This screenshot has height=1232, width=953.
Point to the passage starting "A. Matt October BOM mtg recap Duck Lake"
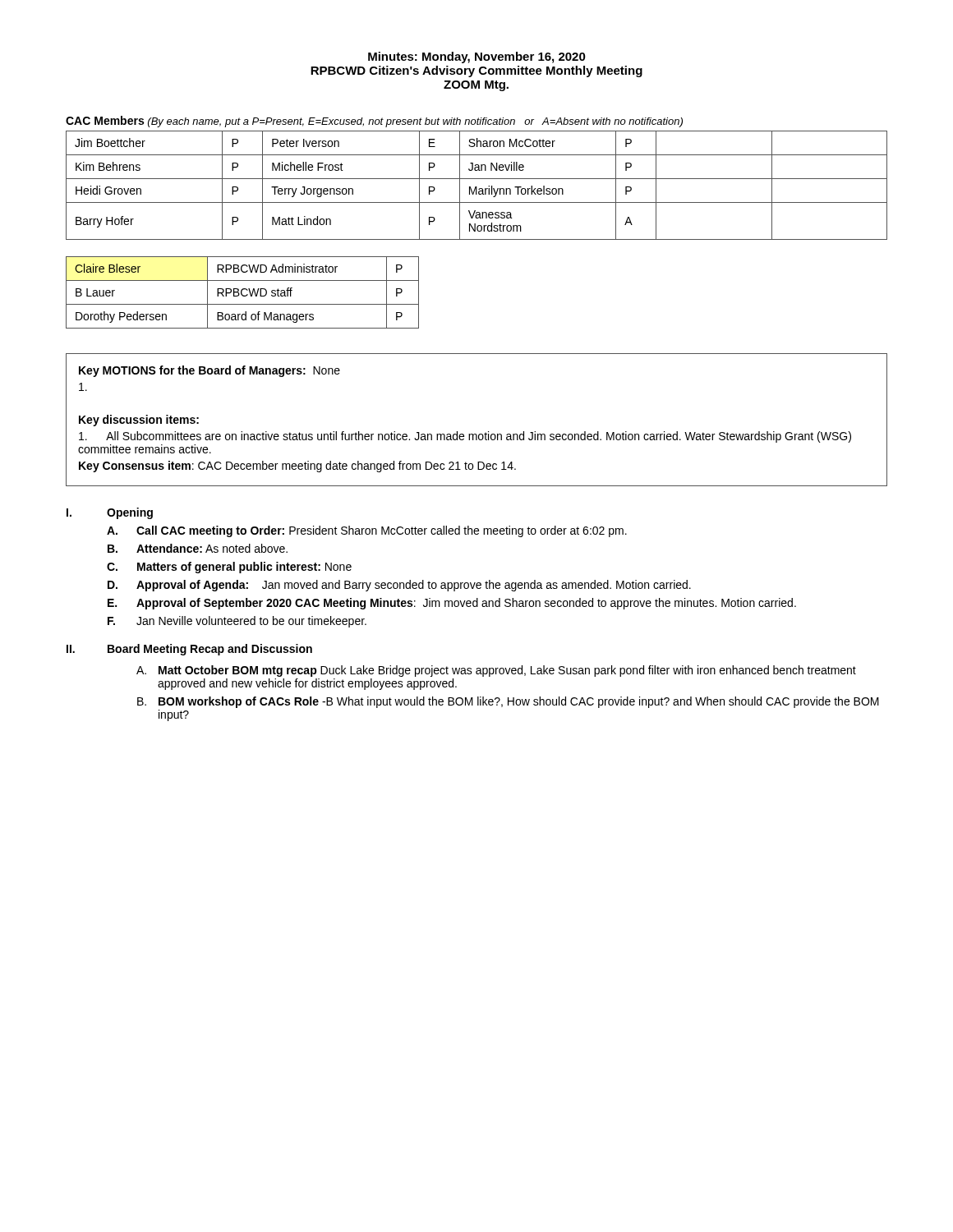point(512,677)
